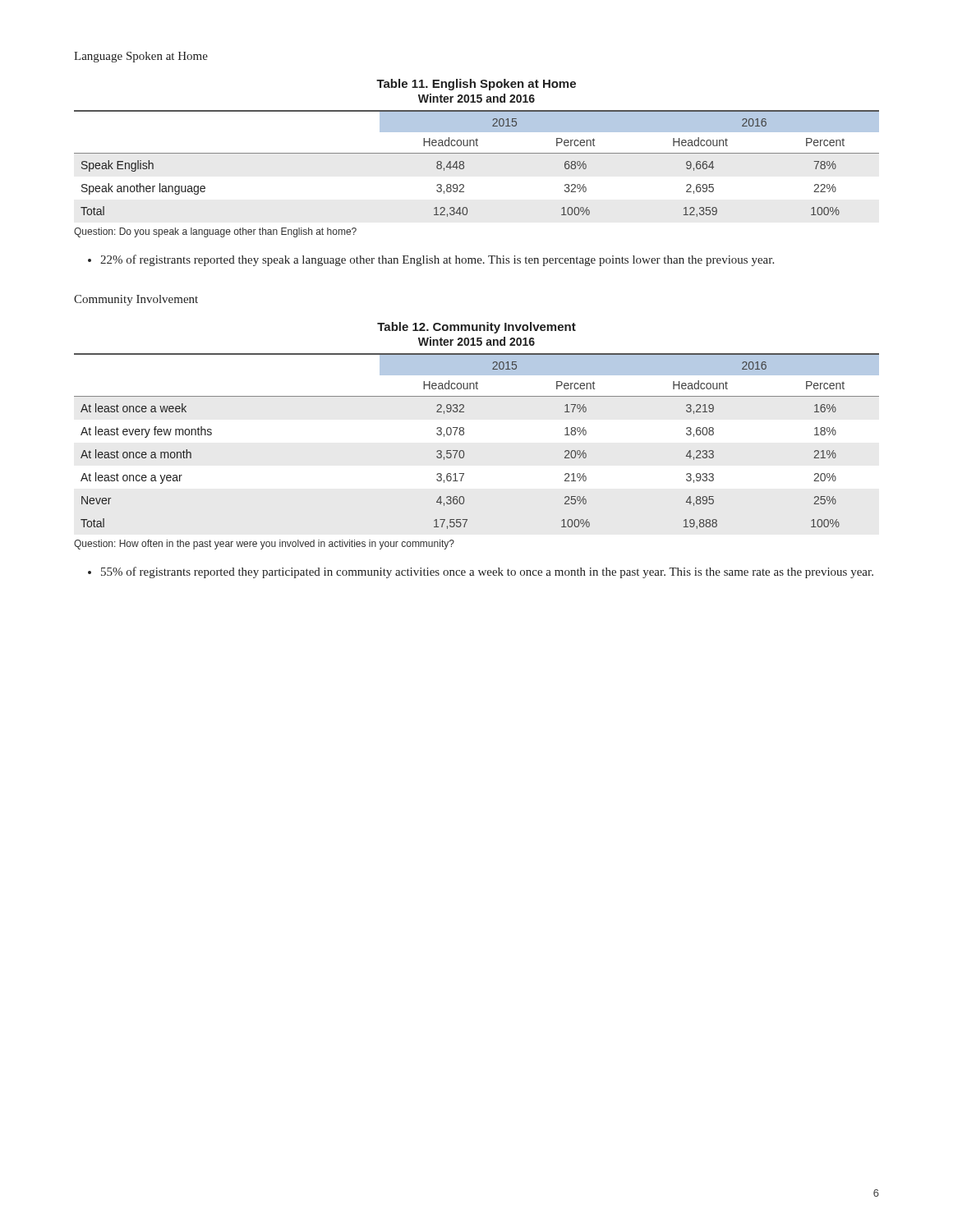Navigate to the text block starting "Question: Do you speak"
Image resolution: width=953 pixels, height=1232 pixels.
(215, 232)
